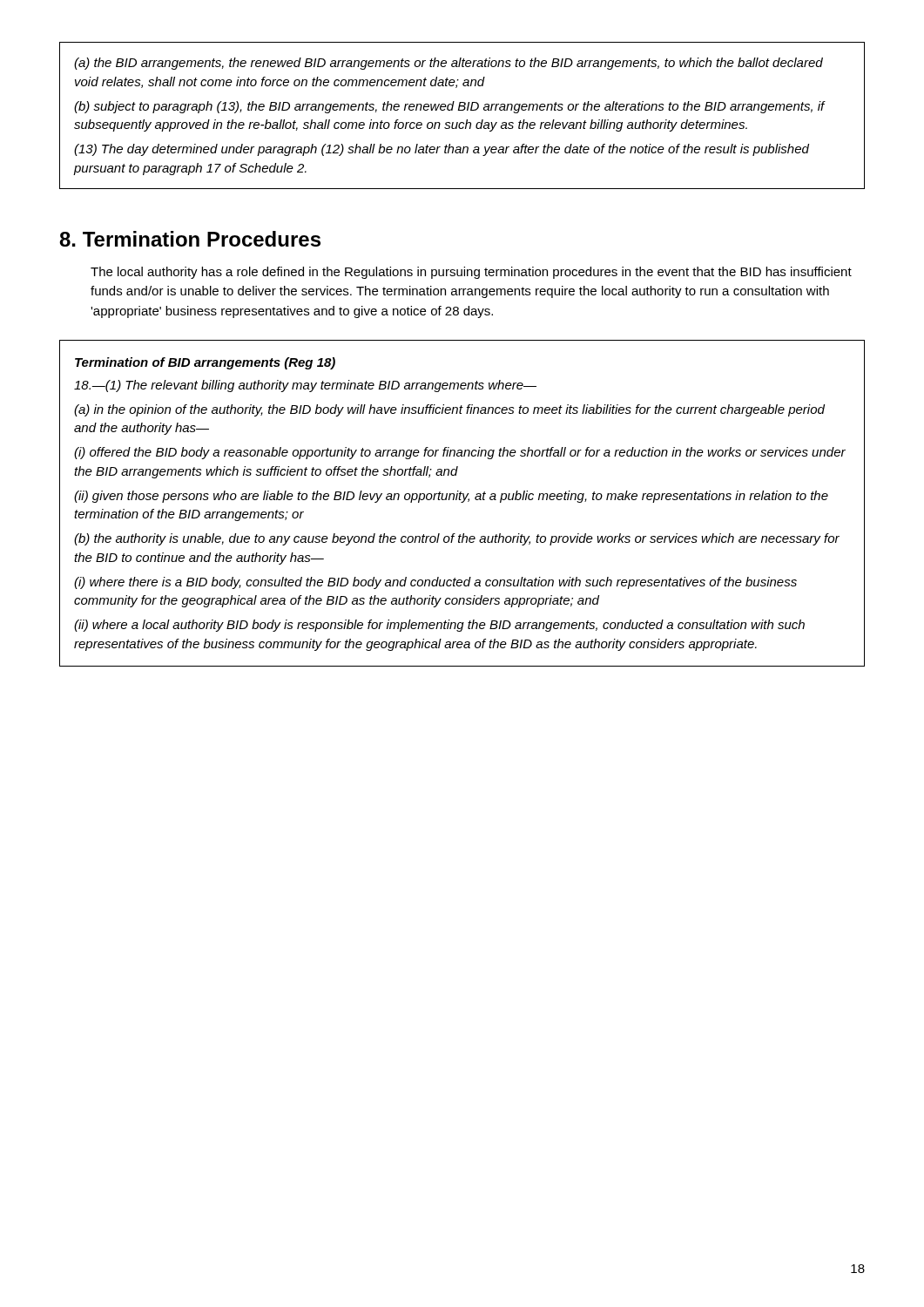
Task: Point to "8. Termination Procedures"
Action: 190,239
